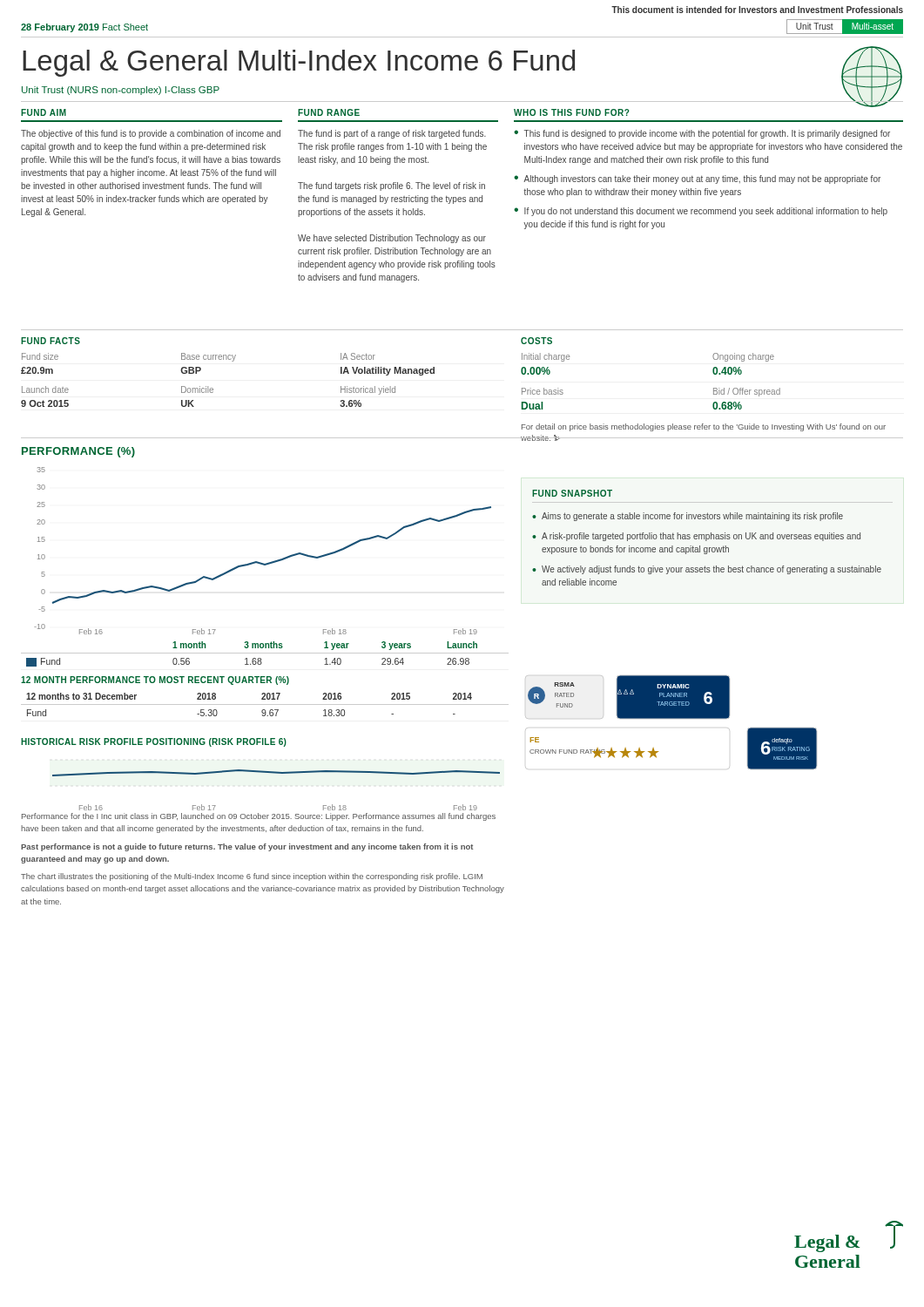This screenshot has width=924, height=1307.
Task: Navigate to the region starting "Performance for the I Inc unit class"
Action: click(258, 822)
